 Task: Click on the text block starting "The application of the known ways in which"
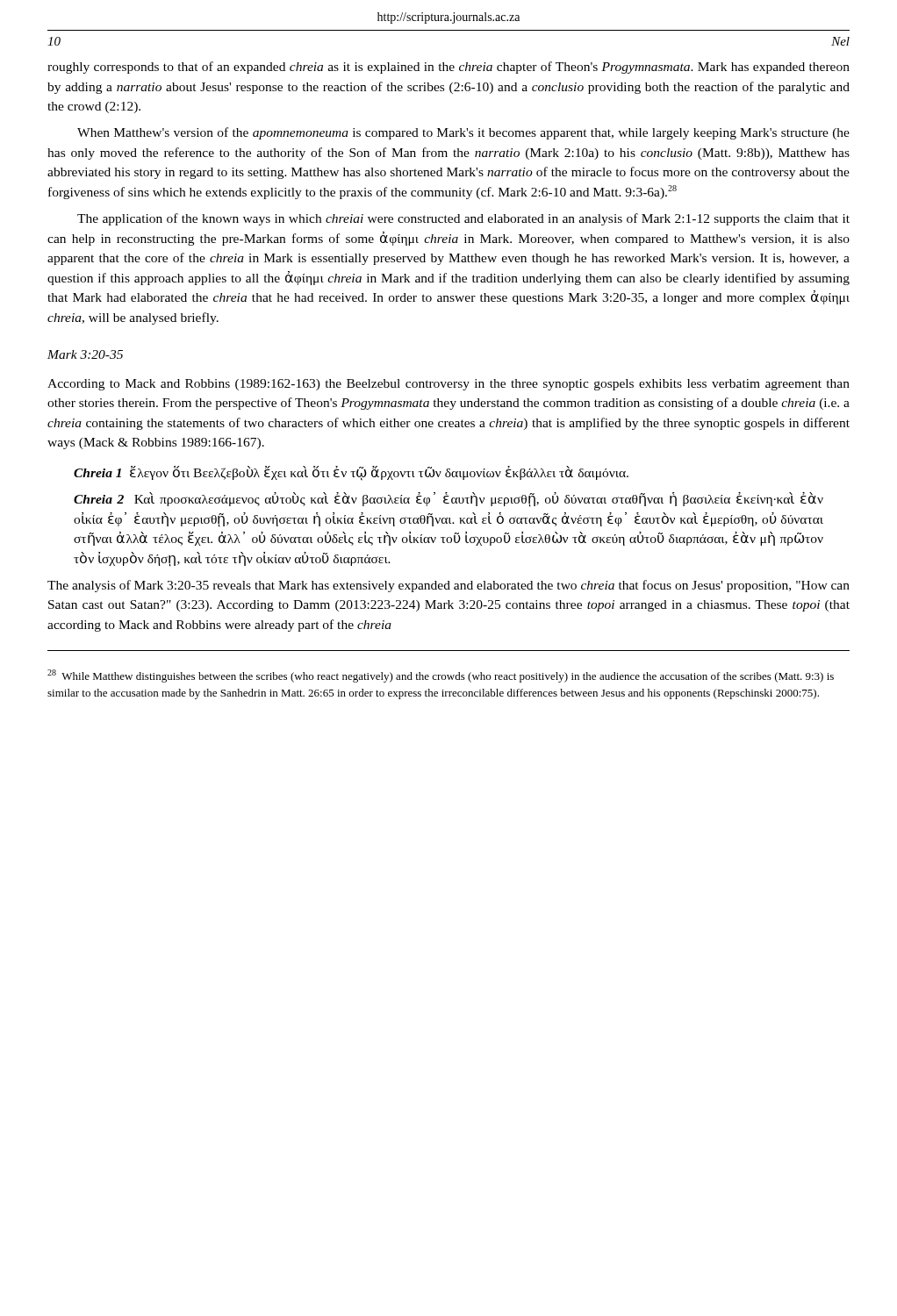pyautogui.click(x=448, y=268)
